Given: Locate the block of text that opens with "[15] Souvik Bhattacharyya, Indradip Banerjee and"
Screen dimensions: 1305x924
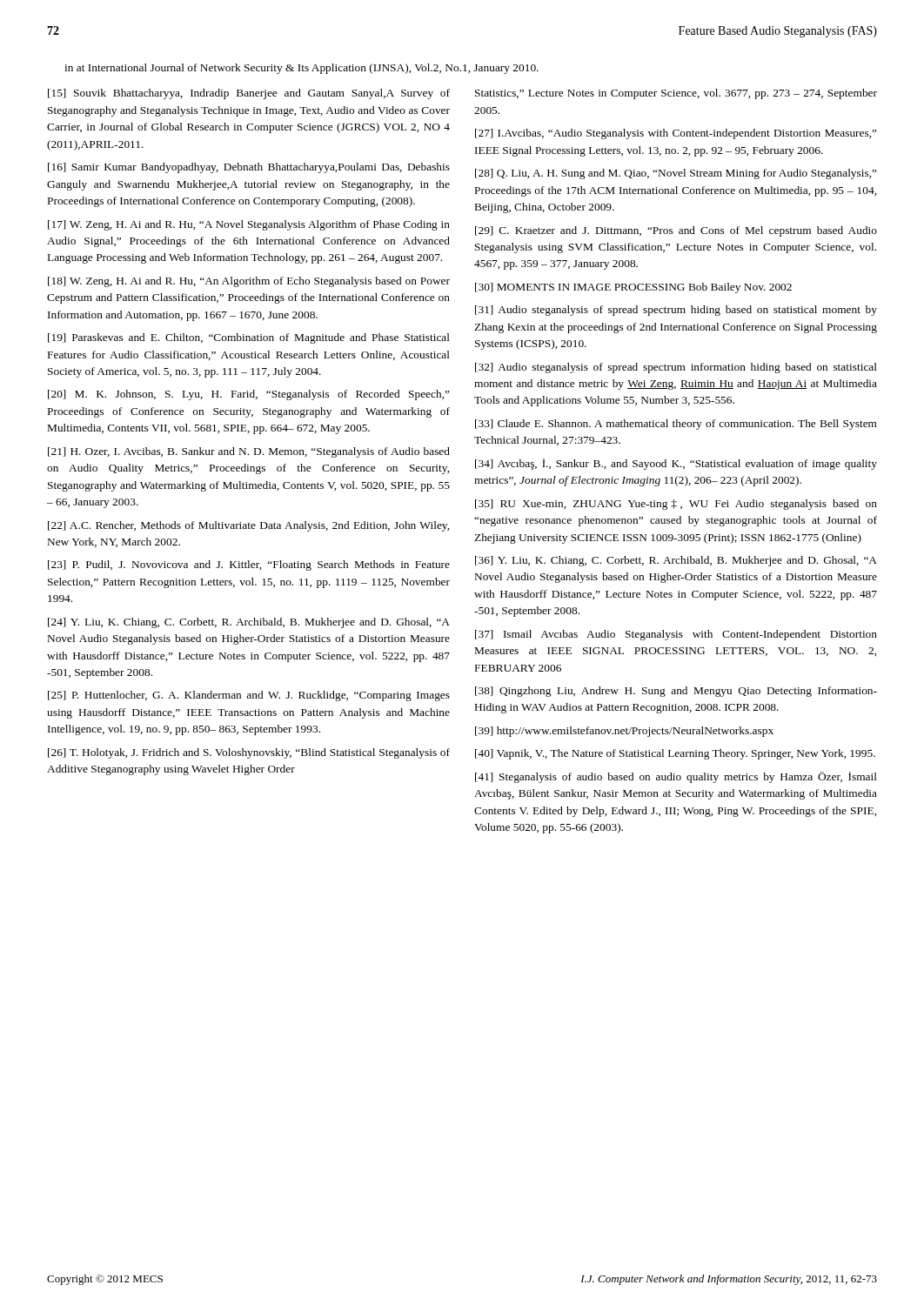Looking at the screenshot, I should 248,118.
